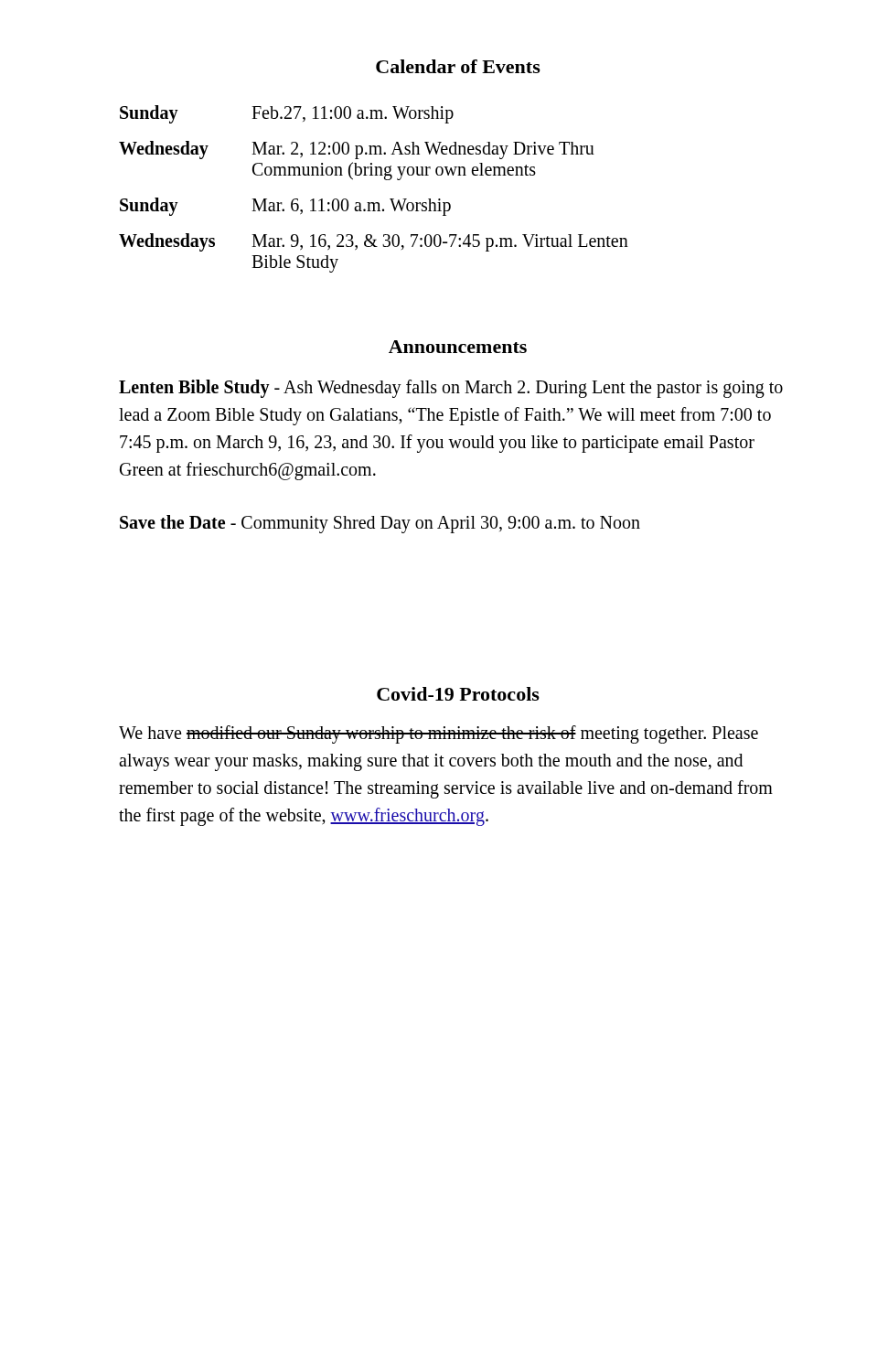
Task: Locate the text block containing "Save the Date - Community"
Action: 380,522
